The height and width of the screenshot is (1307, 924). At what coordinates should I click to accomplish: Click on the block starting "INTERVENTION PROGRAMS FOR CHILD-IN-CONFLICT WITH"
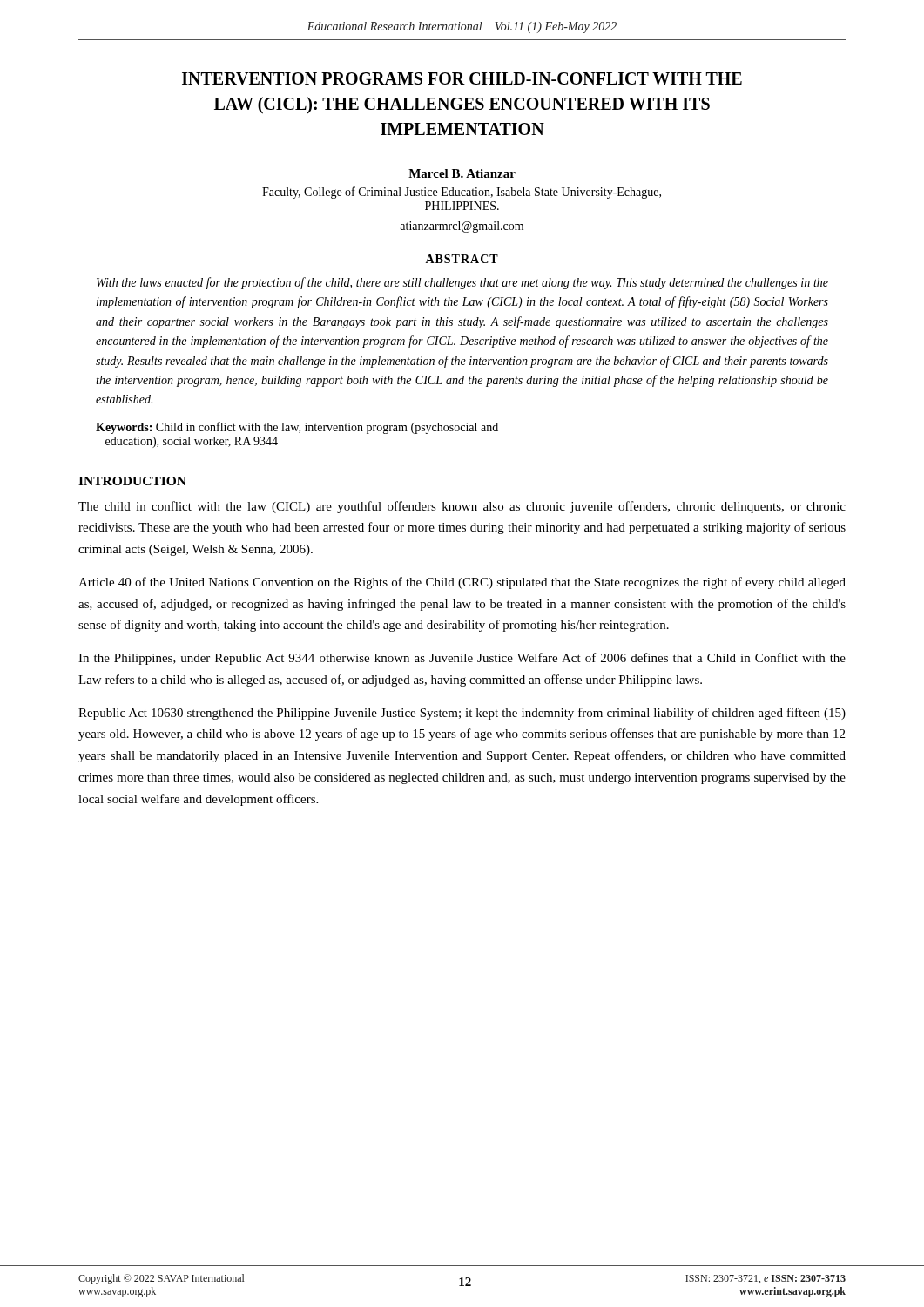pyautogui.click(x=462, y=104)
